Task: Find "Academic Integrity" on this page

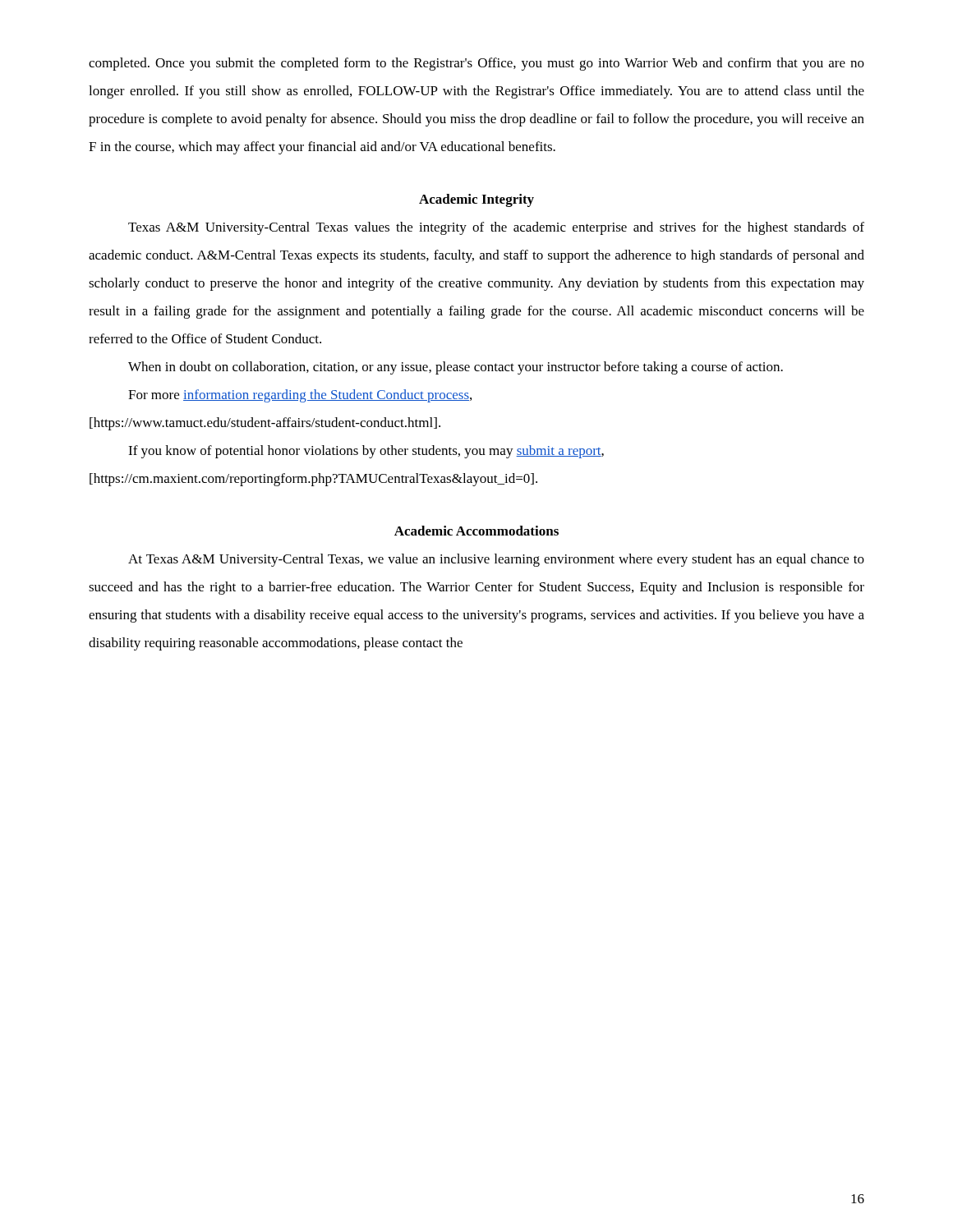Action: pyautogui.click(x=476, y=199)
